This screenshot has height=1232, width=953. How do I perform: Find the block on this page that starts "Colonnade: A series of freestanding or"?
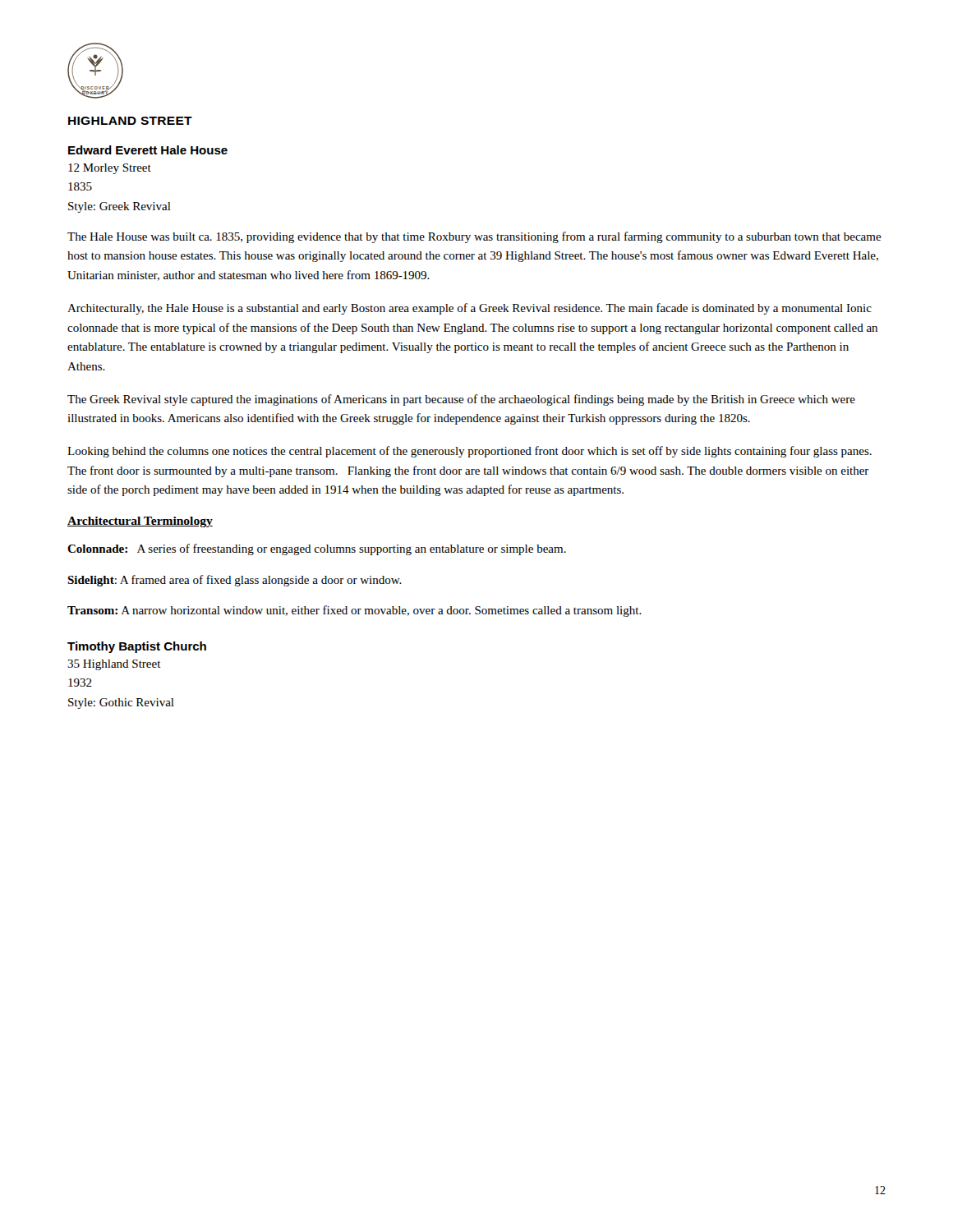point(317,549)
